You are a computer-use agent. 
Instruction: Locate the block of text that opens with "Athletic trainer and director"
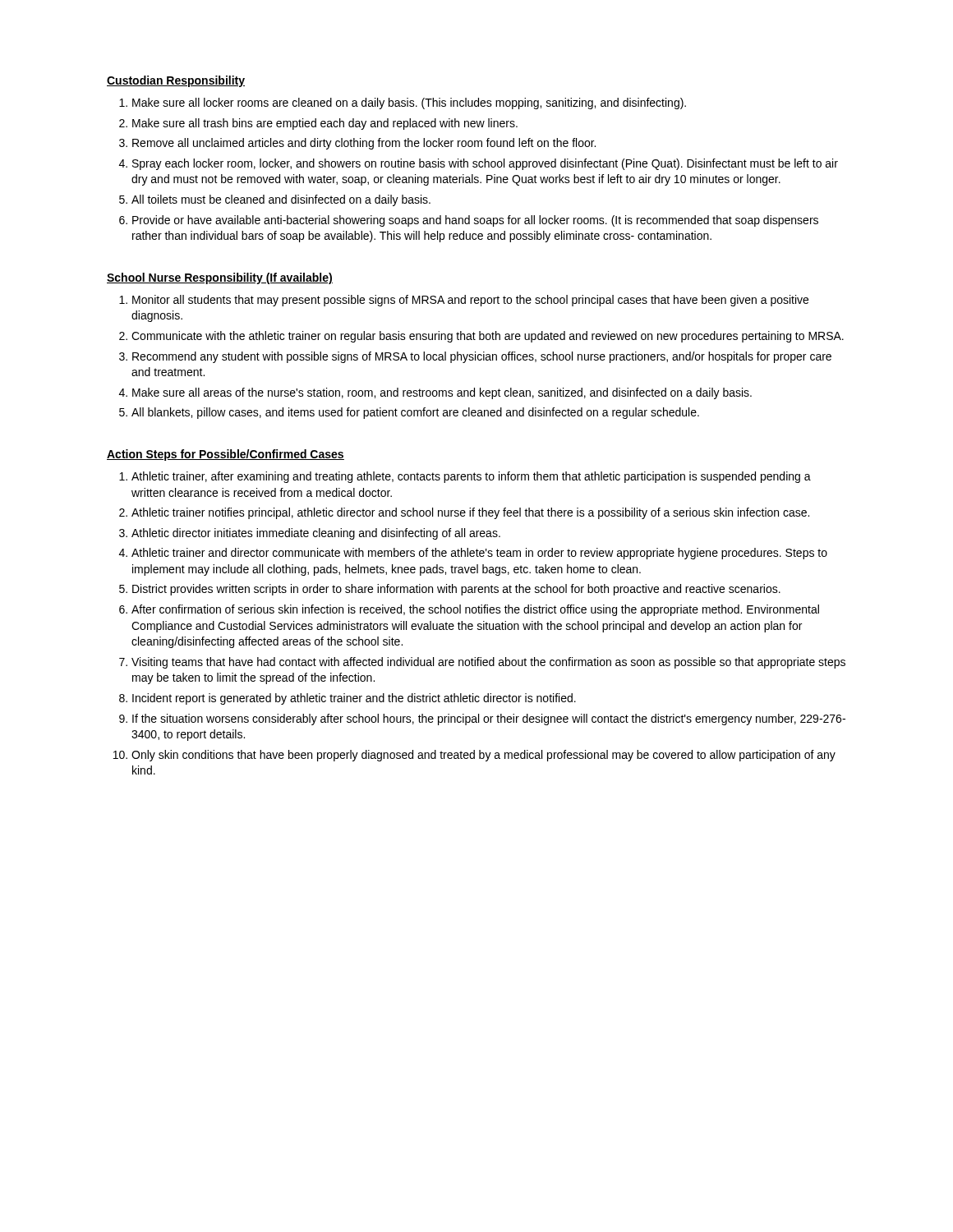click(x=489, y=562)
